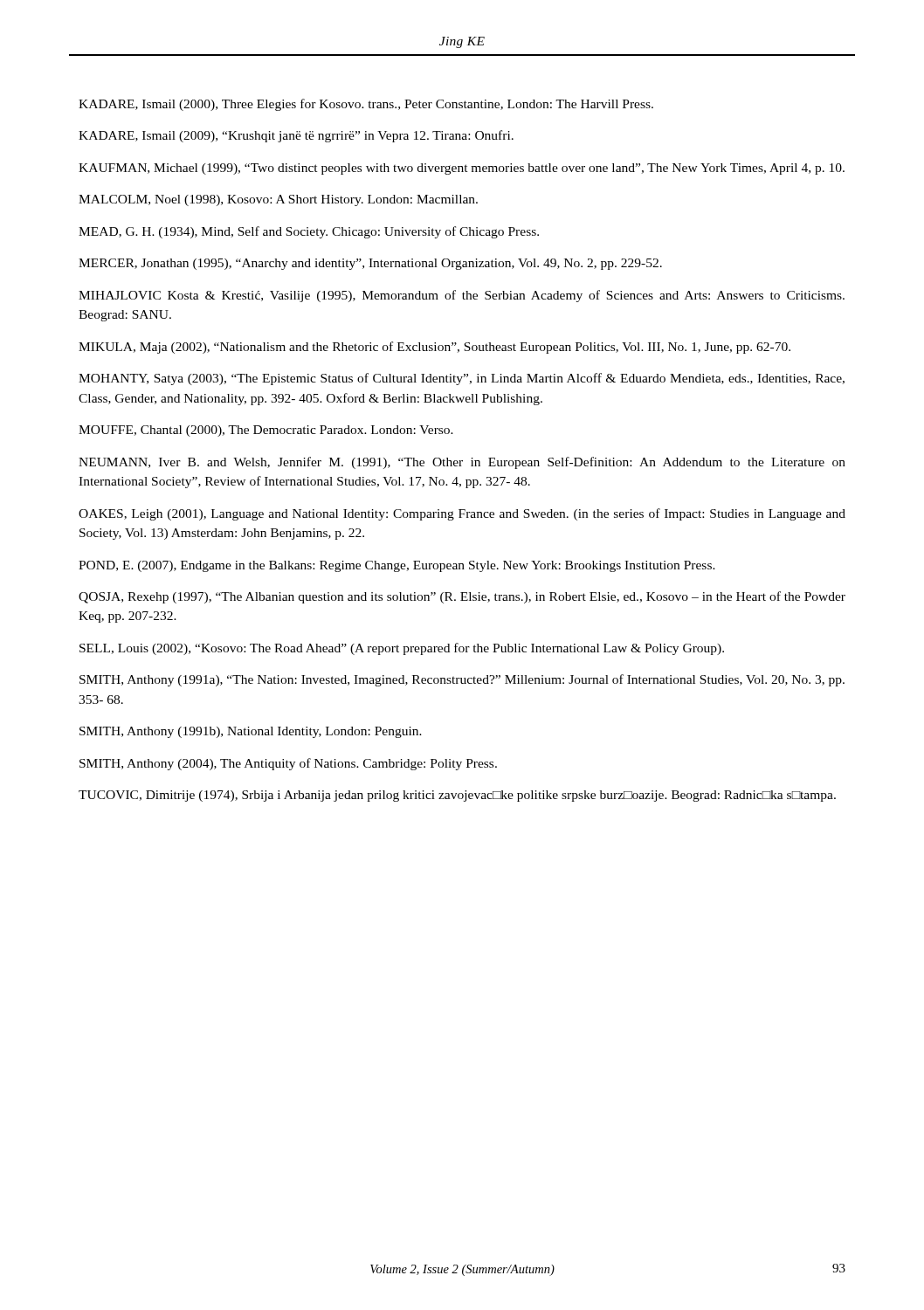
Task: Click the passage that begins "OAKES, Leigh (2001), Language and National Identity:"
Action: (462, 522)
